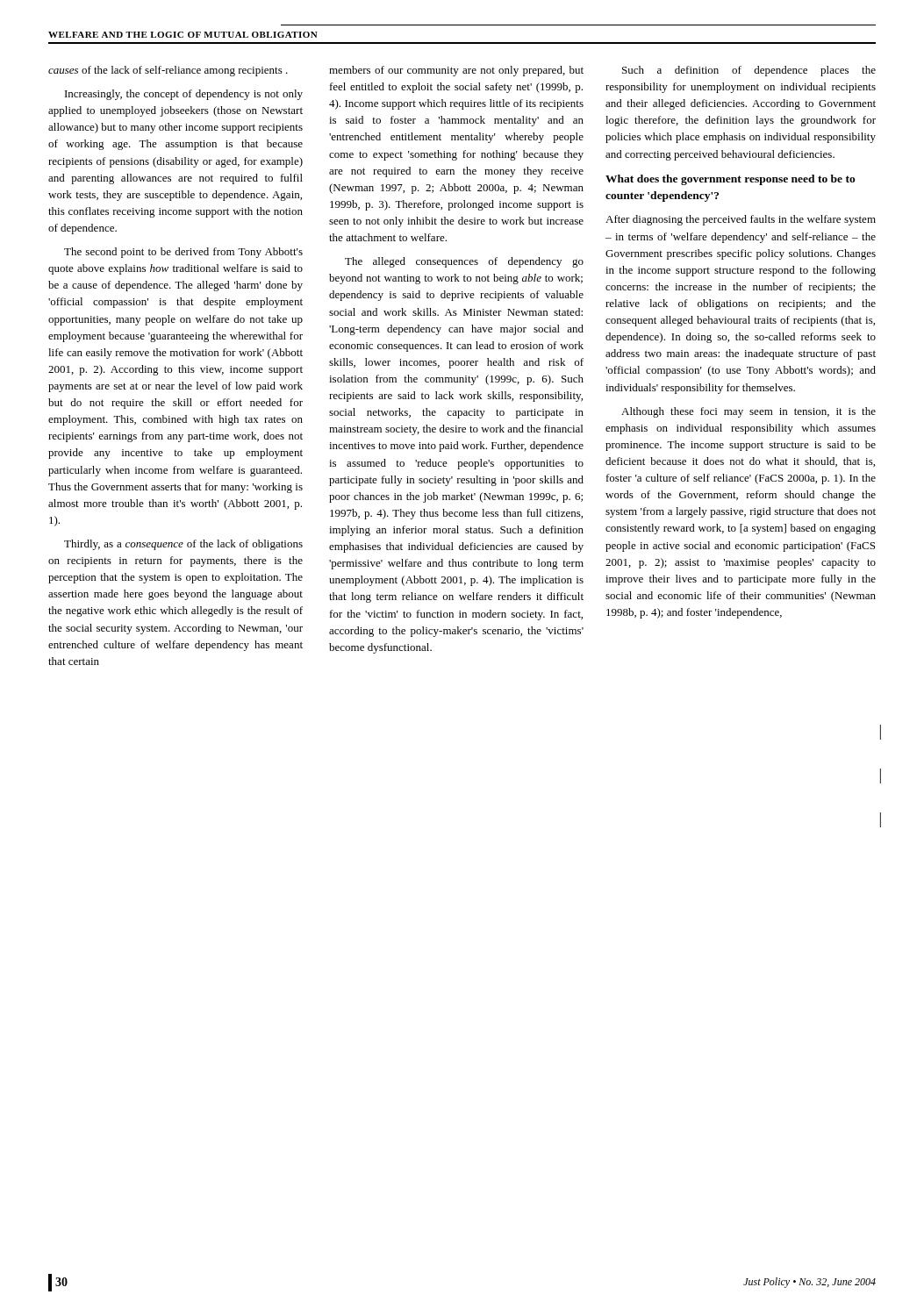Select the region starting "What does the government response need"
Image resolution: width=924 pixels, height=1316 pixels.
coord(730,186)
